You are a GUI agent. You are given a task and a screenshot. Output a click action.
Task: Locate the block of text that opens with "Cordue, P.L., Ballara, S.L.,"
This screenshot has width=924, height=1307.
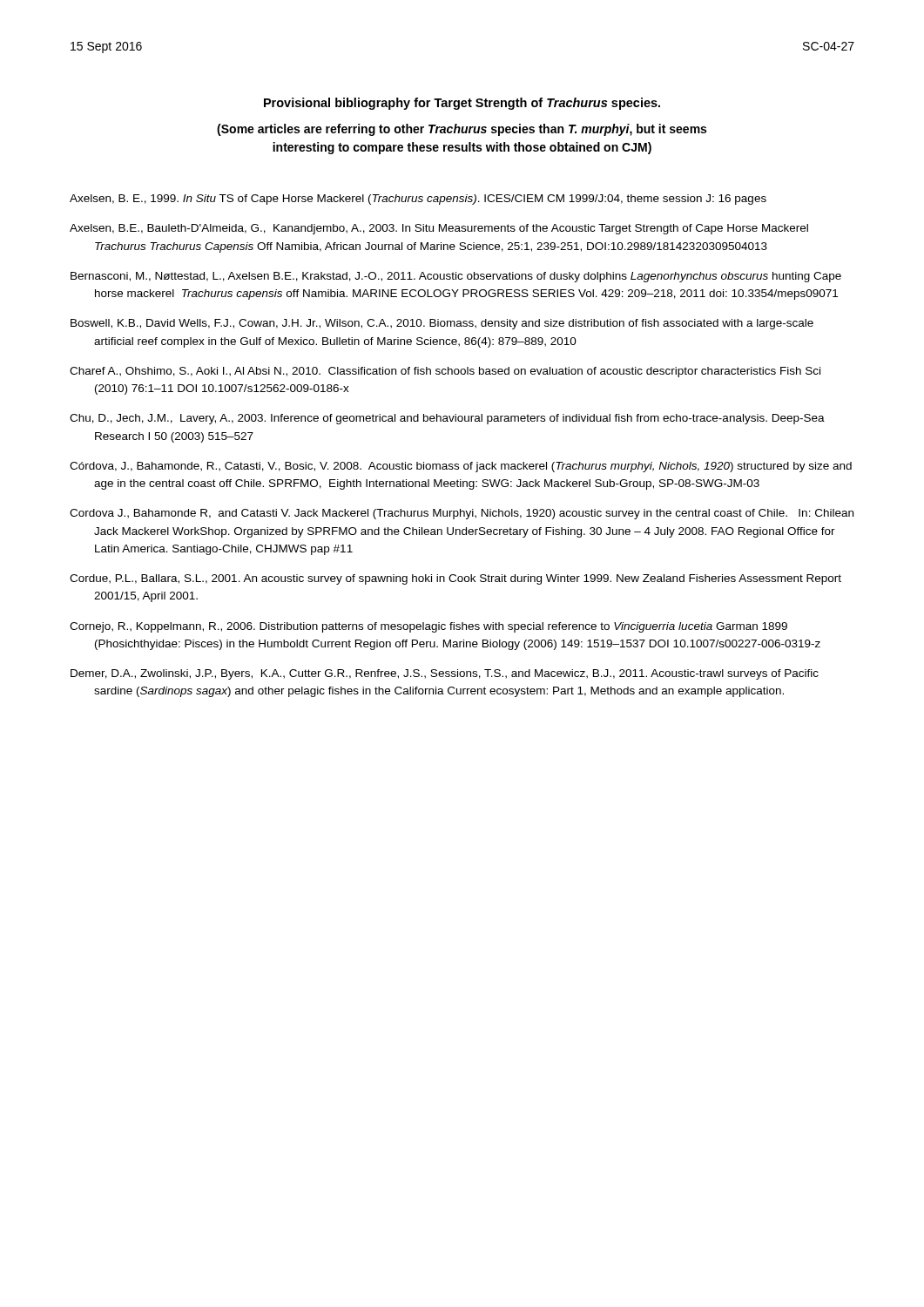point(455,587)
